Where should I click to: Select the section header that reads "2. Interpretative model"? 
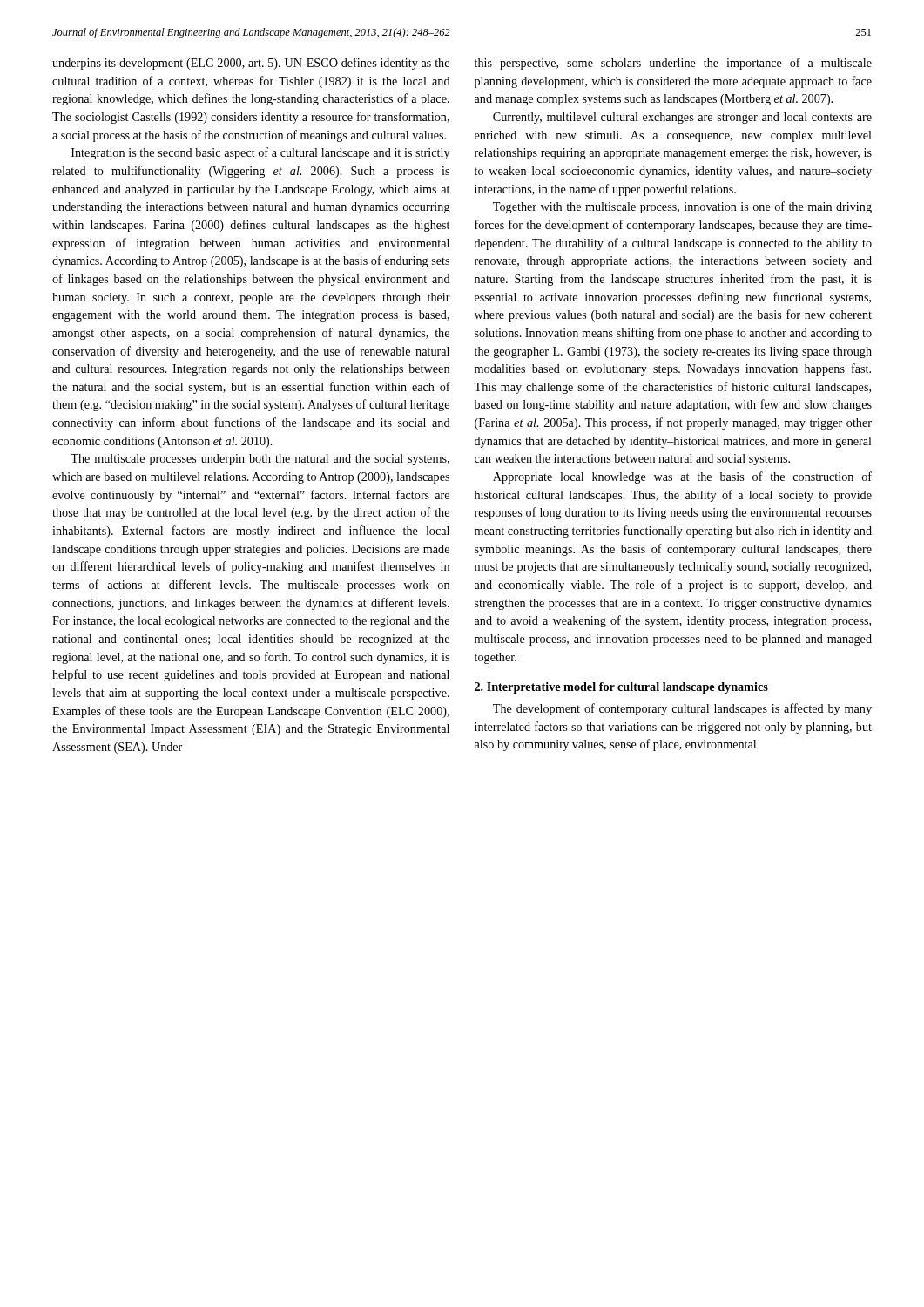click(673, 687)
